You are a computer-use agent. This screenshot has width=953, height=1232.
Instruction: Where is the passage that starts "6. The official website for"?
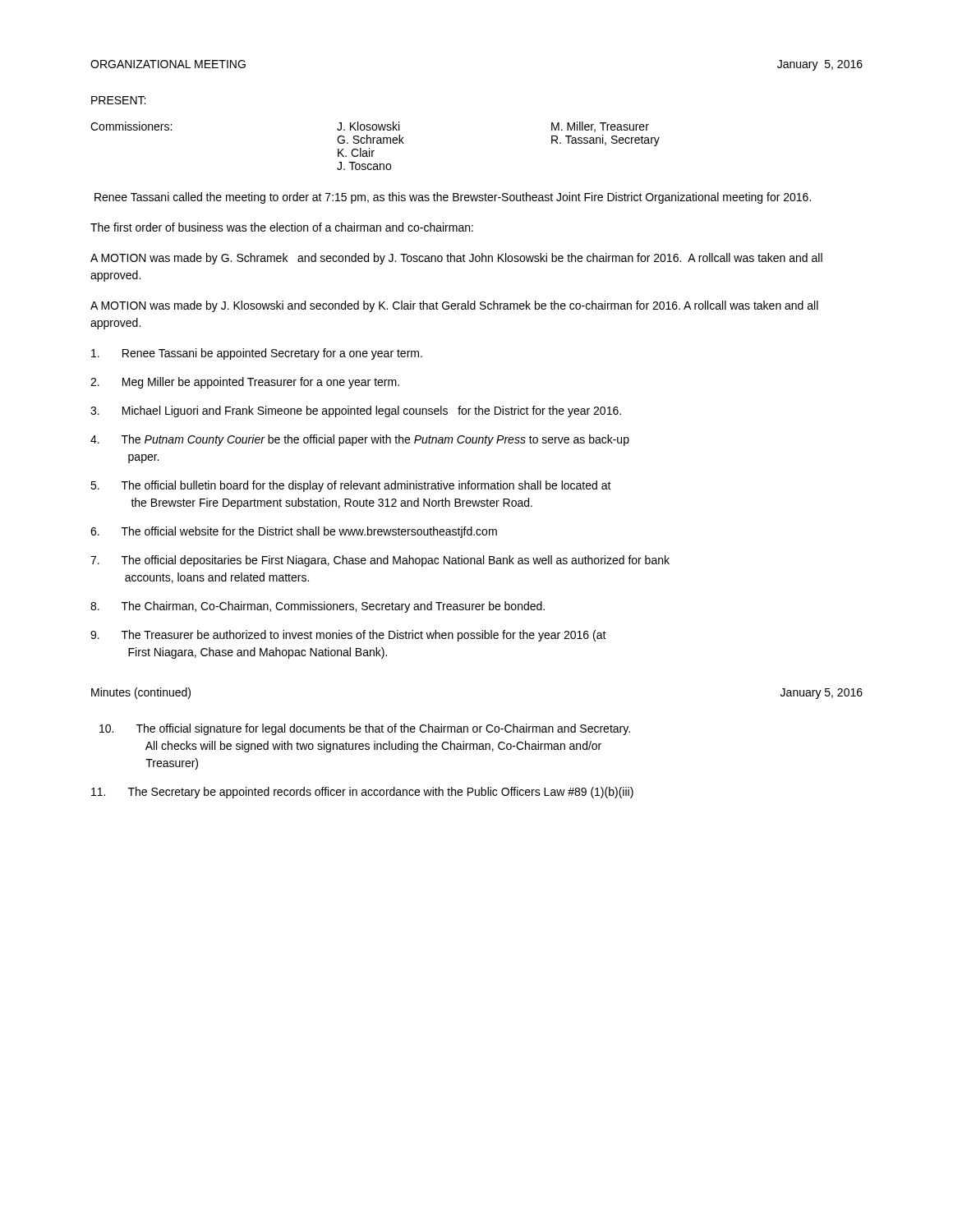476,532
